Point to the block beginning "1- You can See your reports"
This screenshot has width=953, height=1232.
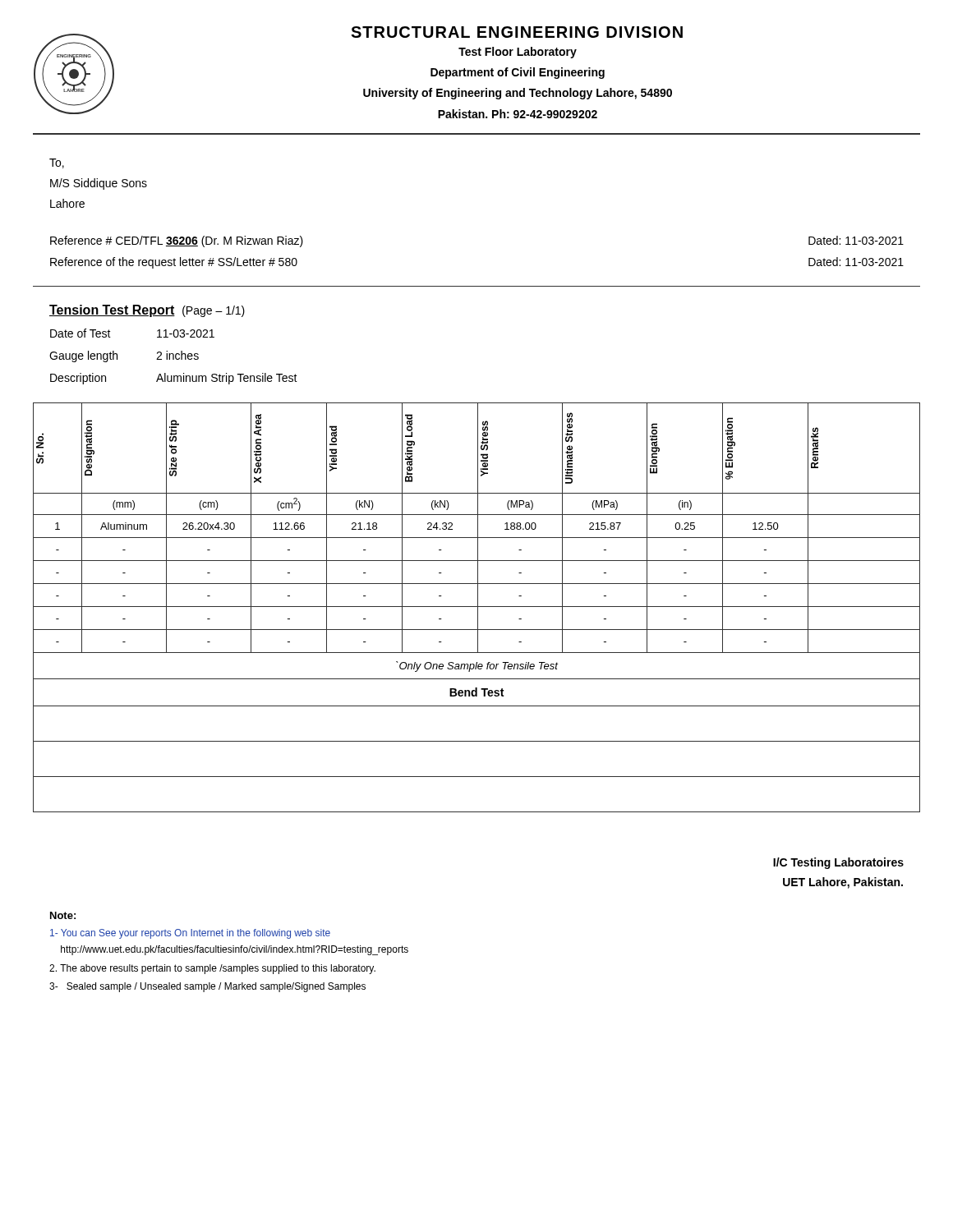click(x=229, y=941)
